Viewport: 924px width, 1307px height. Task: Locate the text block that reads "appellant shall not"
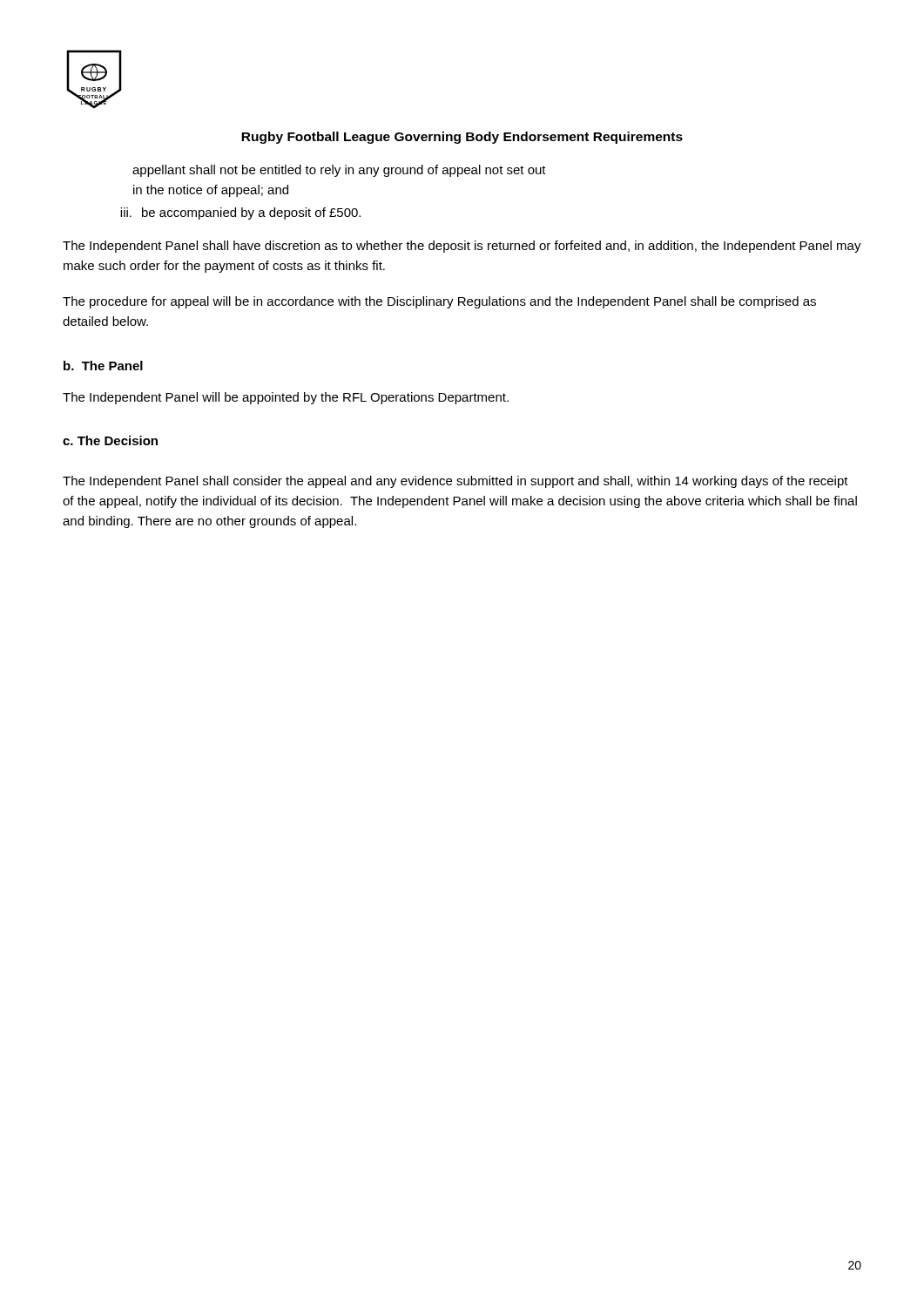(339, 179)
